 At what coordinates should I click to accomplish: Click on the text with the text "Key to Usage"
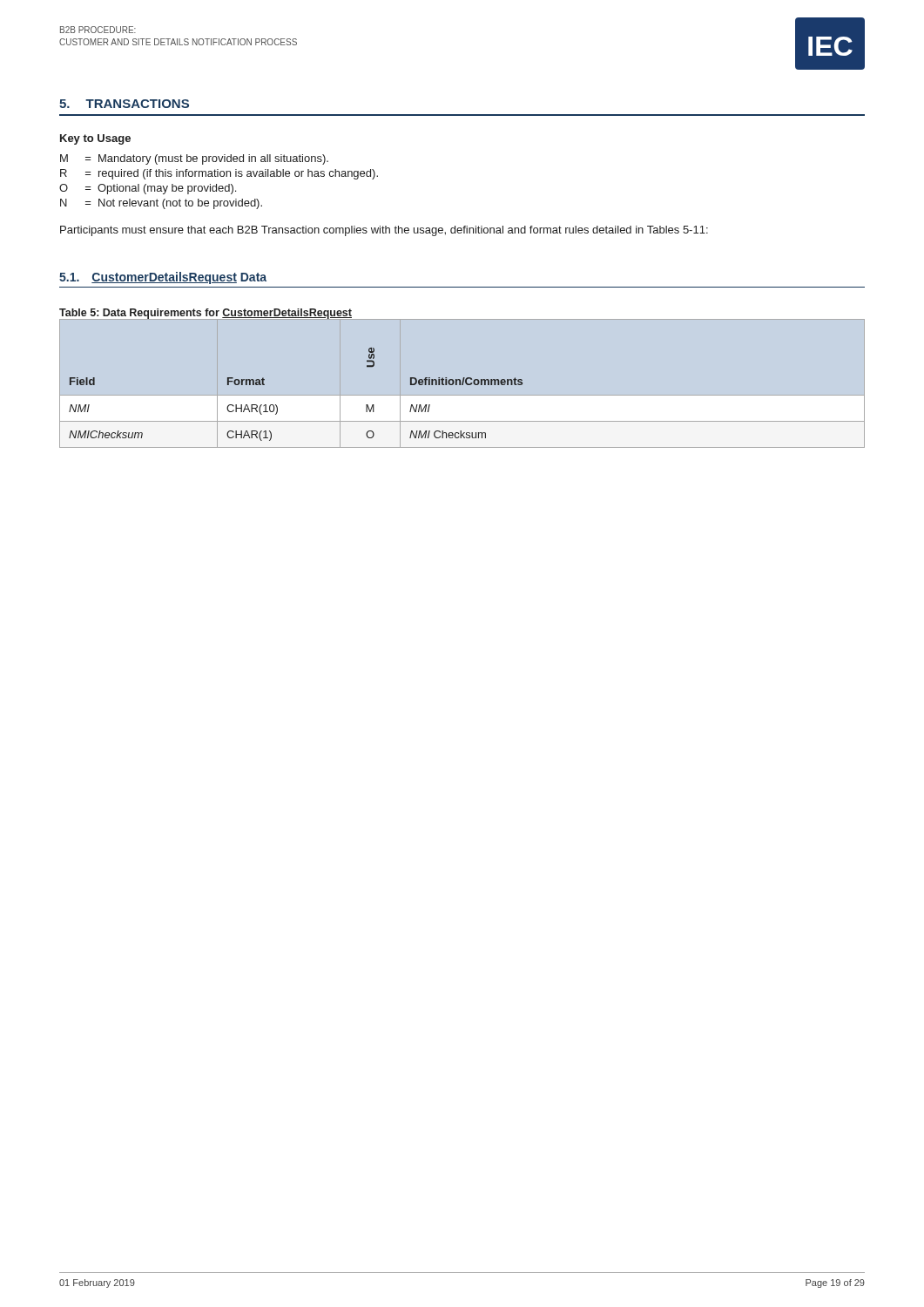tap(95, 138)
